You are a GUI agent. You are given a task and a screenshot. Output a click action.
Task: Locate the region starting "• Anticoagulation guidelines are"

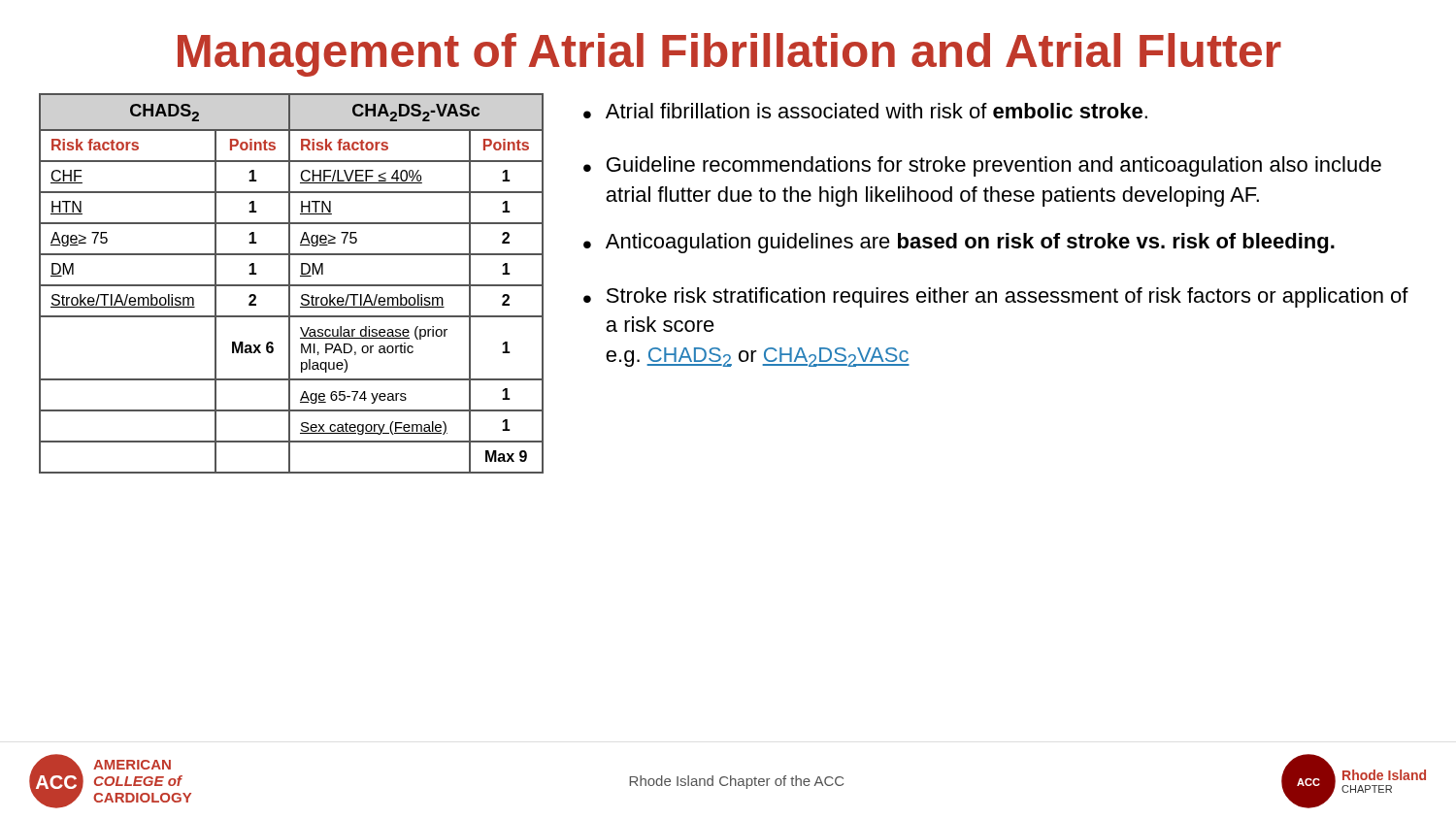pos(1000,245)
